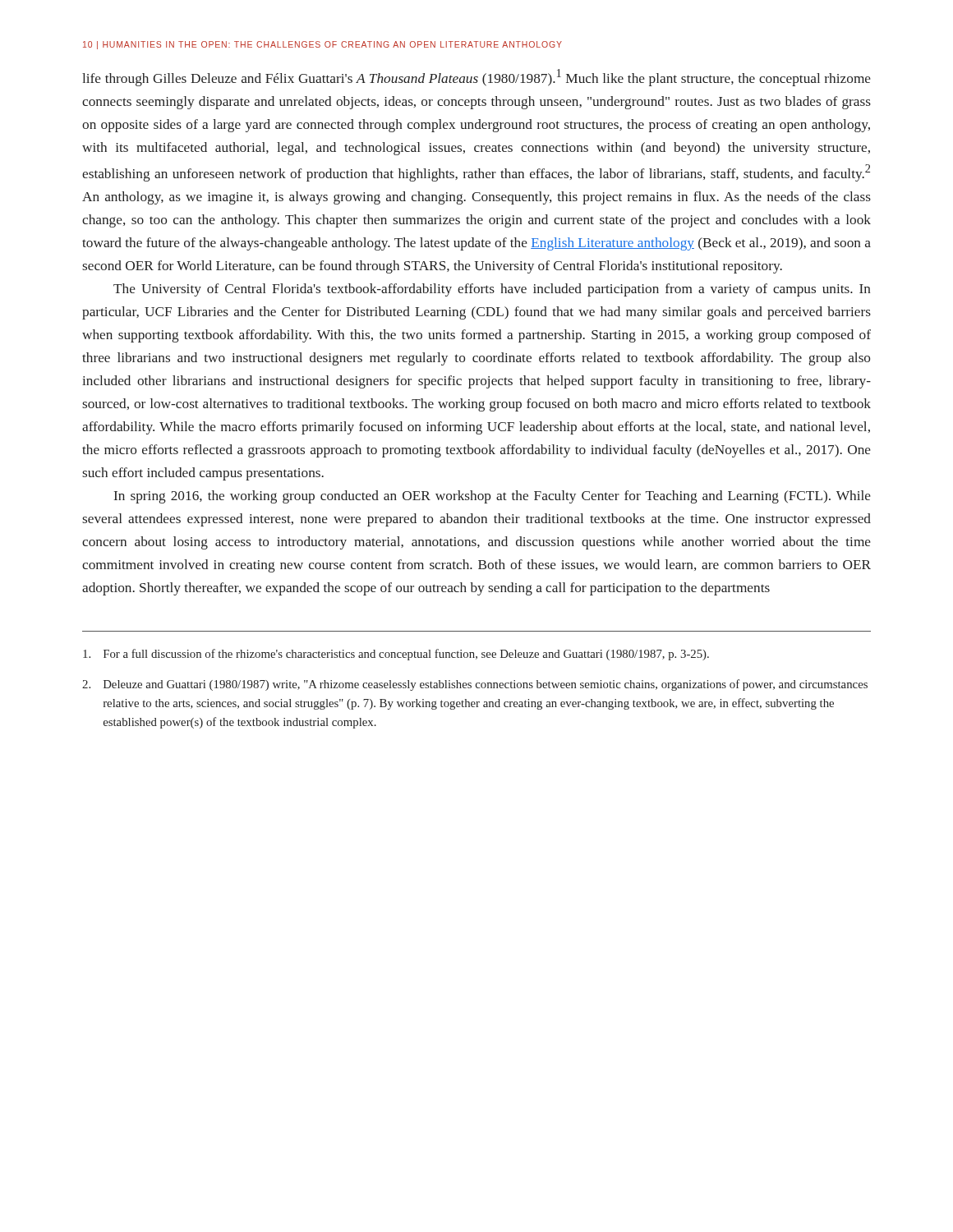953x1232 pixels.
Task: Select the footnote containing "Deleuze and Guattari (1980/1987) write,"
Action: pyautogui.click(x=476, y=703)
